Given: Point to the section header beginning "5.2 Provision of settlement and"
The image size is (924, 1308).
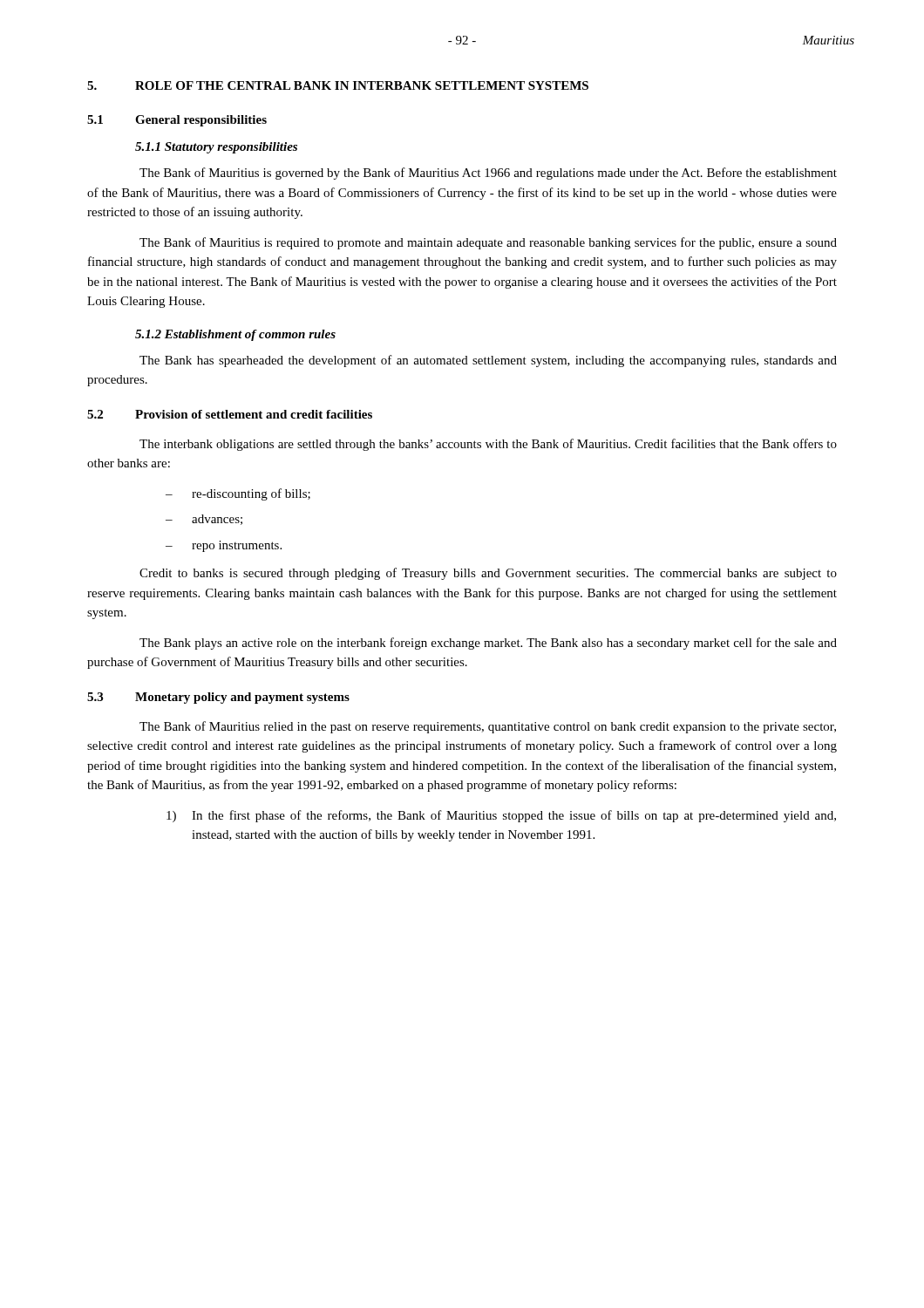Looking at the screenshot, I should 230,414.
